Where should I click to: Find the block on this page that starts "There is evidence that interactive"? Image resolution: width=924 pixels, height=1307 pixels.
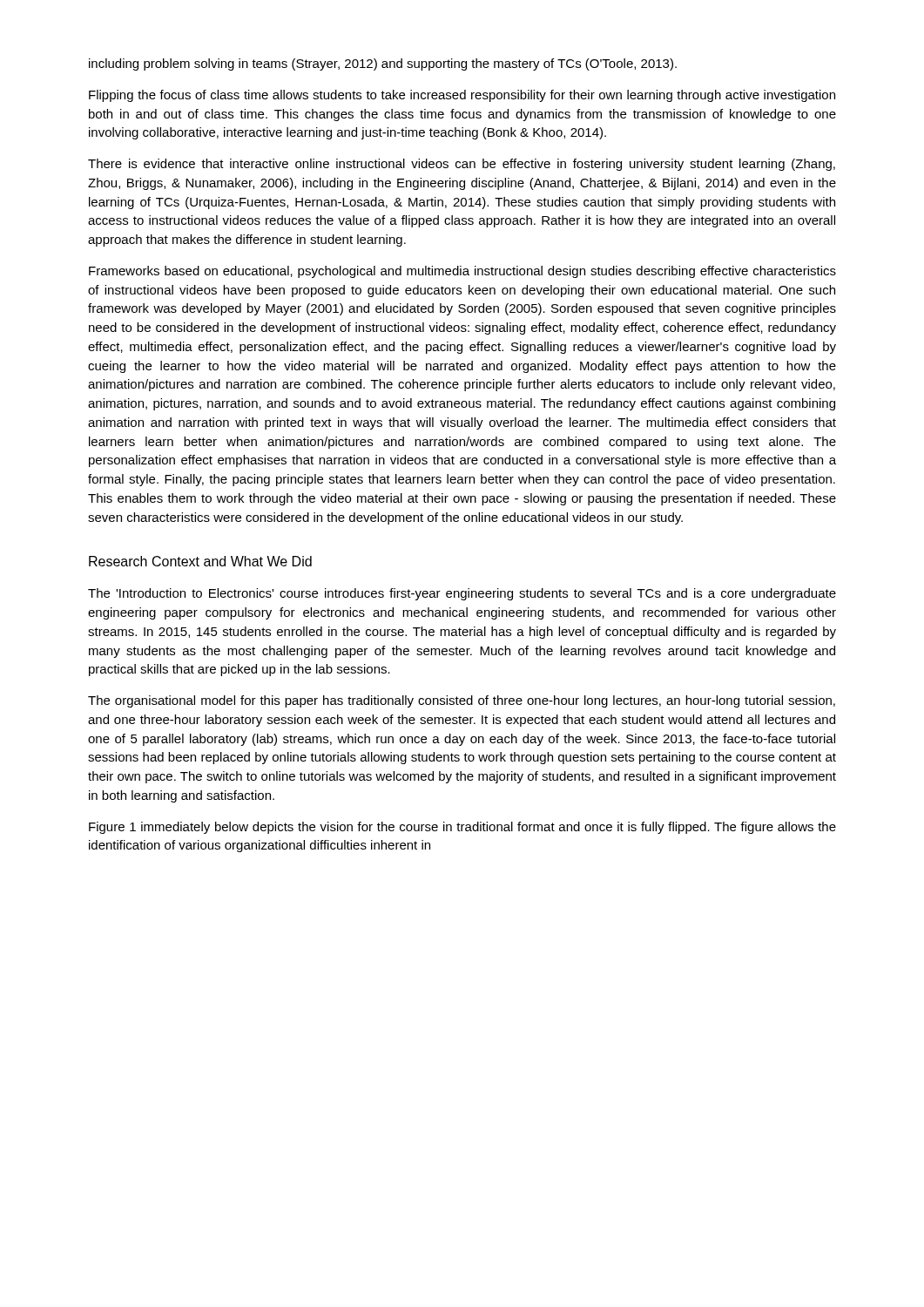pos(462,201)
